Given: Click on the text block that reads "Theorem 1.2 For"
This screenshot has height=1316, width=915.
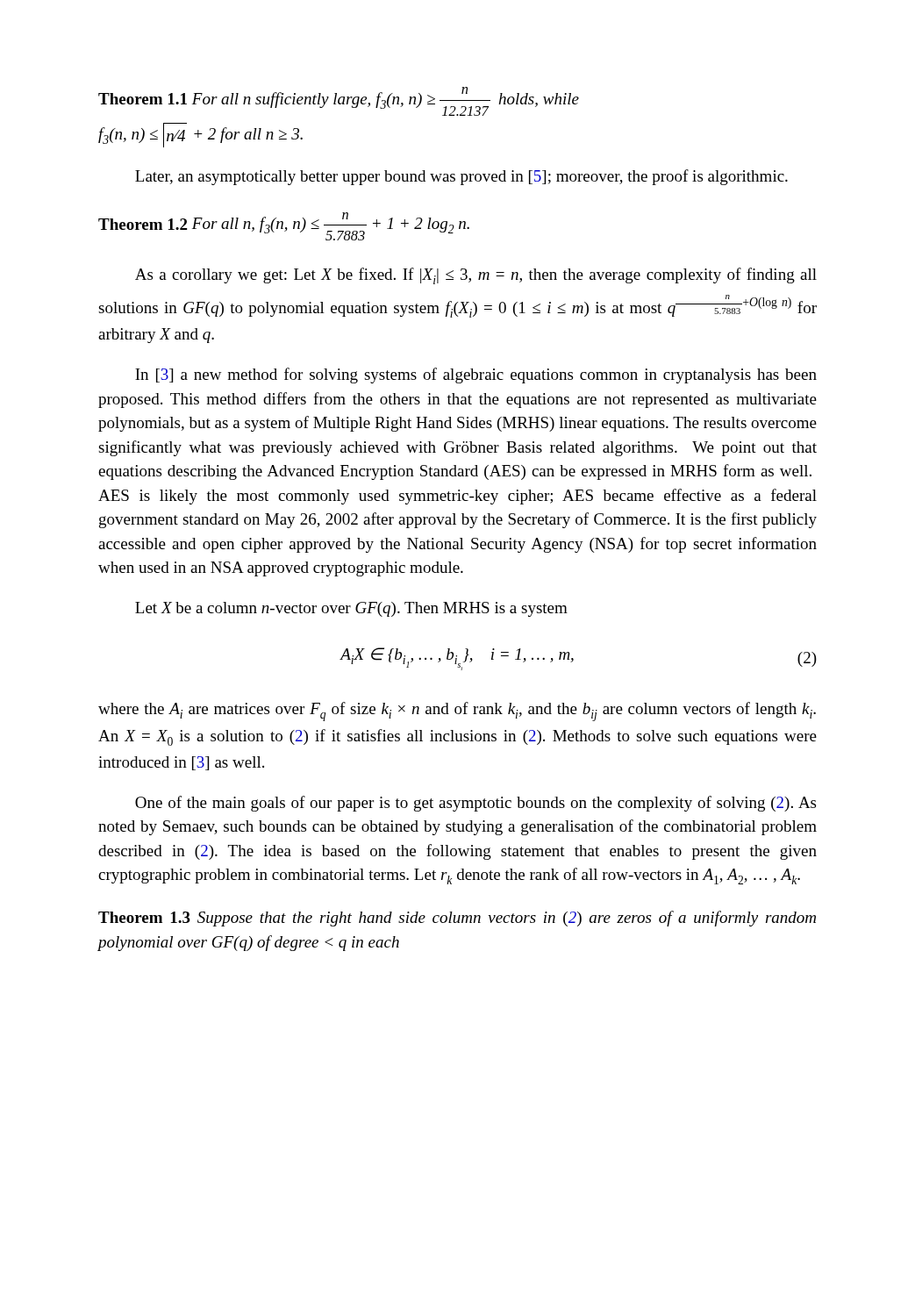Looking at the screenshot, I should tap(285, 225).
